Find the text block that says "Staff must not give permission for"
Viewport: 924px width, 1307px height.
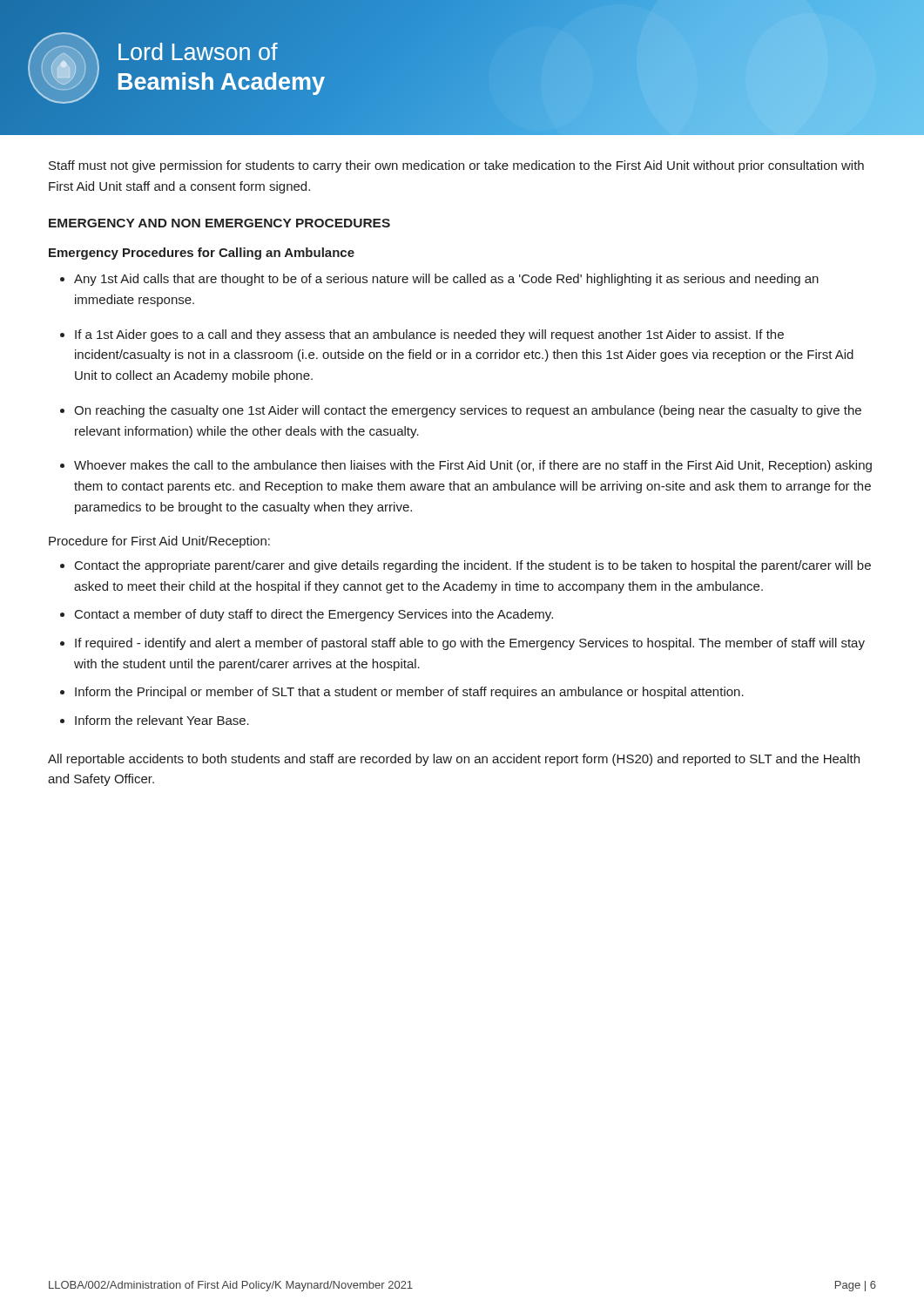(456, 175)
